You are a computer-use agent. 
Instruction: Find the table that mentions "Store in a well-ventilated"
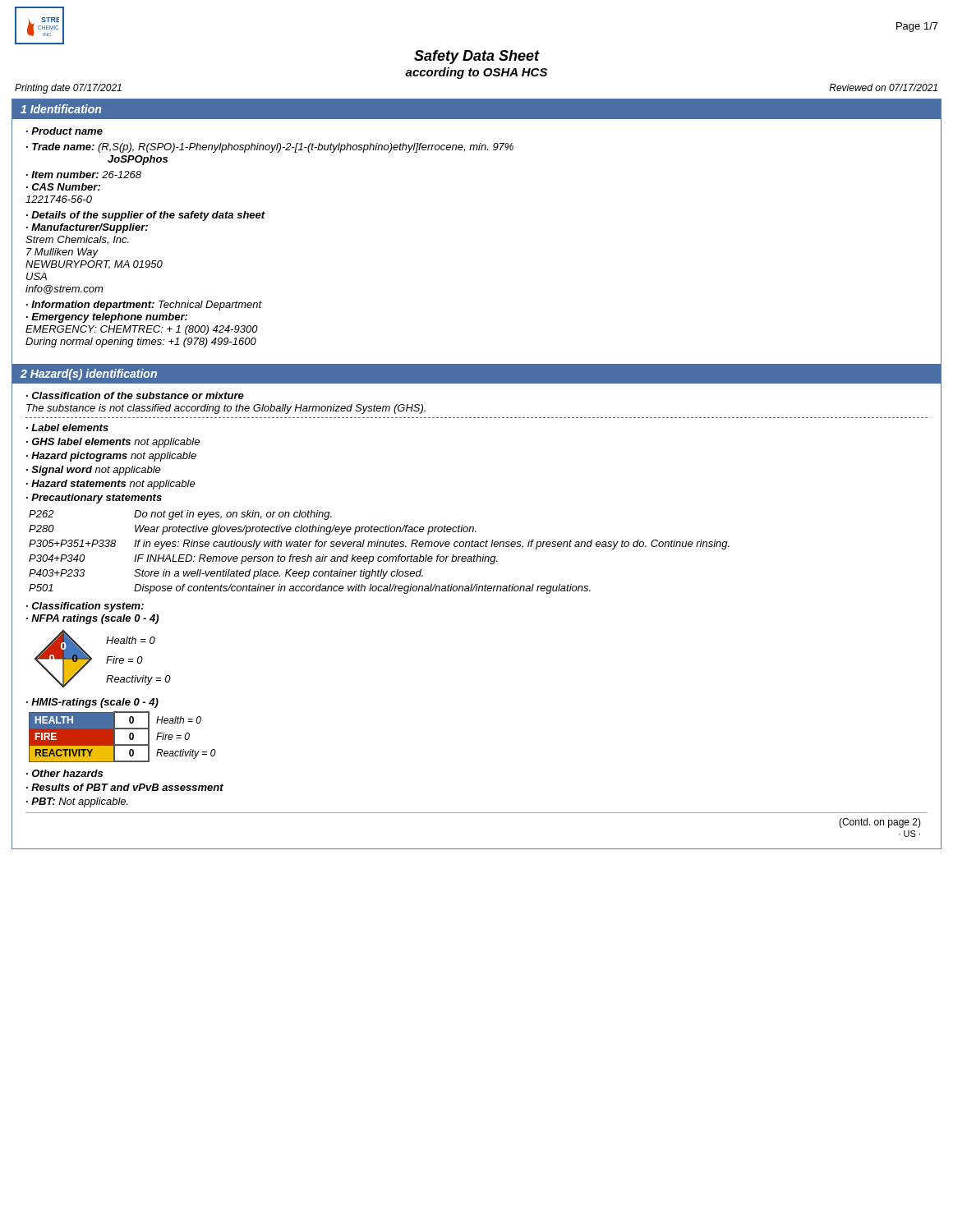(476, 550)
